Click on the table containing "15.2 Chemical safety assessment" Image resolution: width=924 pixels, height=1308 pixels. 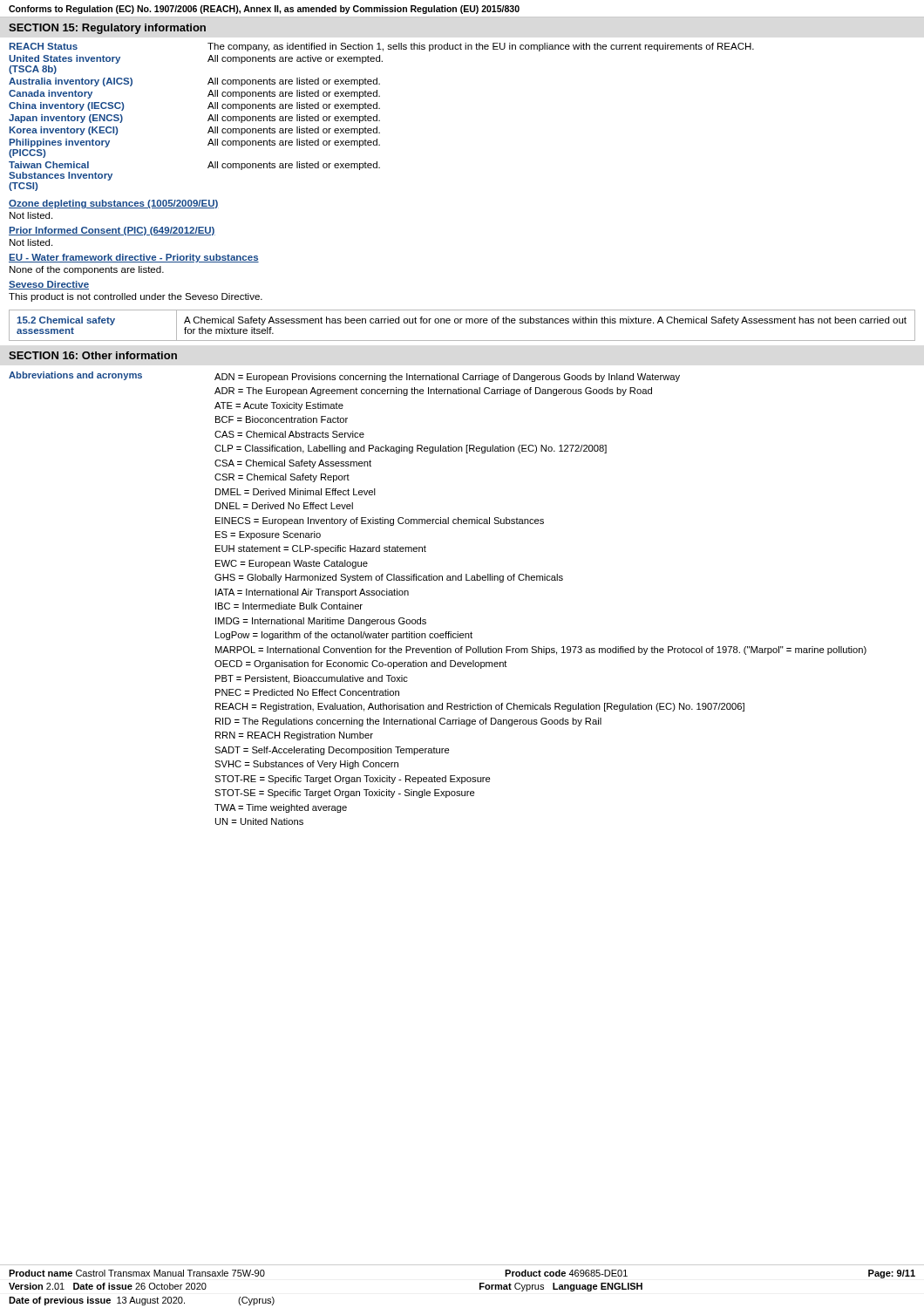coord(462,325)
